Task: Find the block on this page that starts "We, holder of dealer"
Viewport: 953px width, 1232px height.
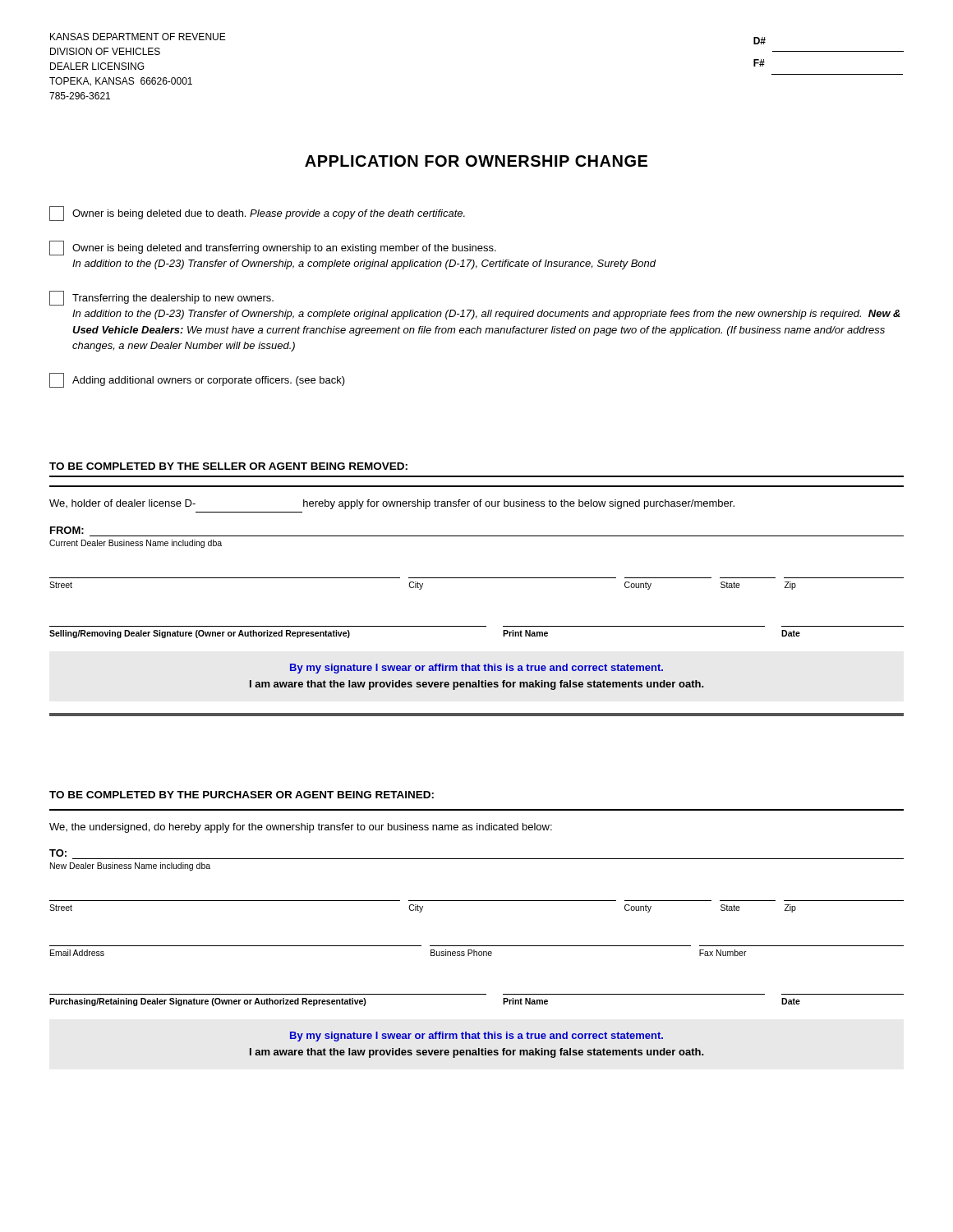Action: [x=392, y=504]
